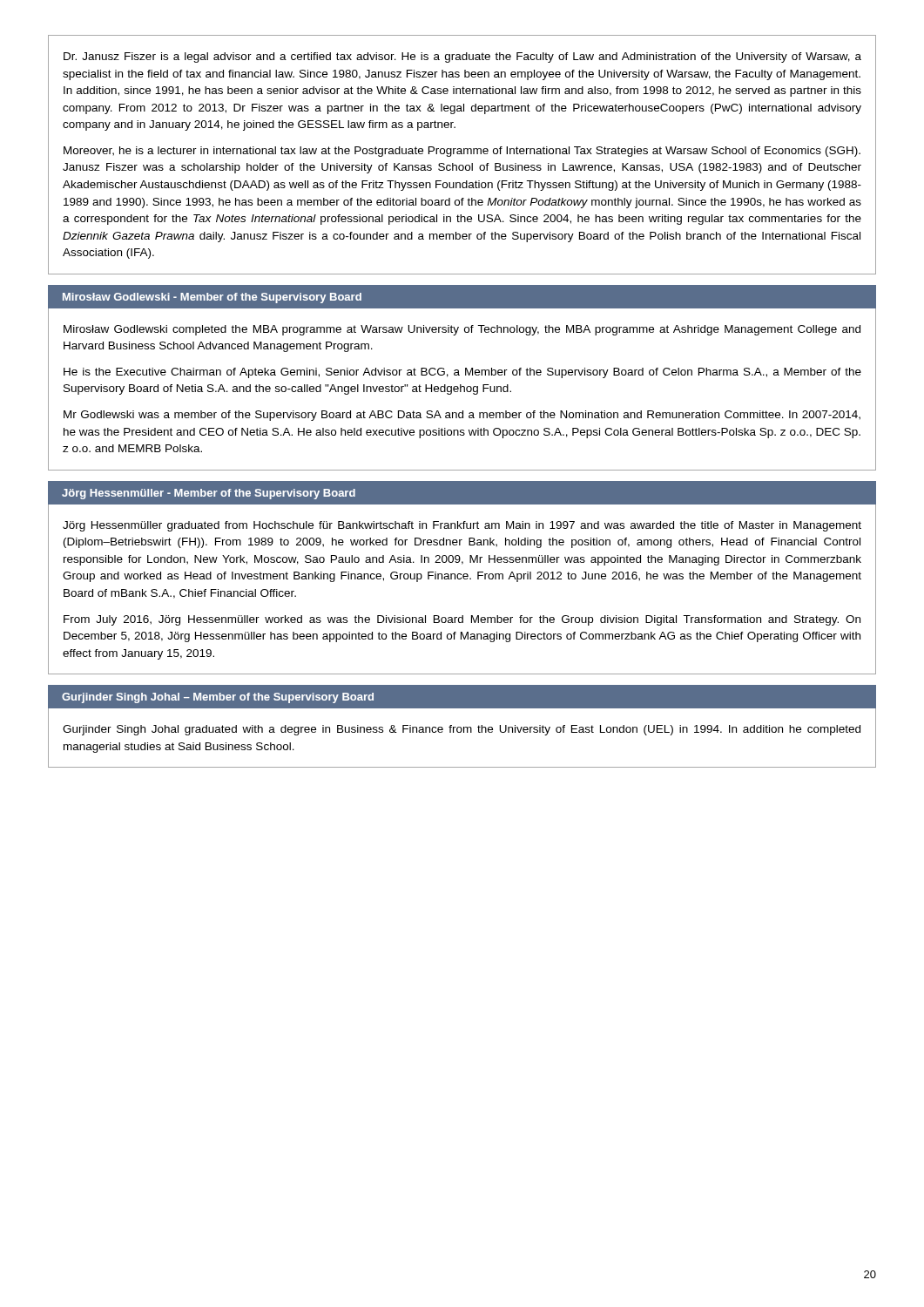Image resolution: width=924 pixels, height=1307 pixels.
Task: Select the block starting "Jörg Hessenmüller graduated from Hochschule für"
Action: pyautogui.click(x=462, y=589)
